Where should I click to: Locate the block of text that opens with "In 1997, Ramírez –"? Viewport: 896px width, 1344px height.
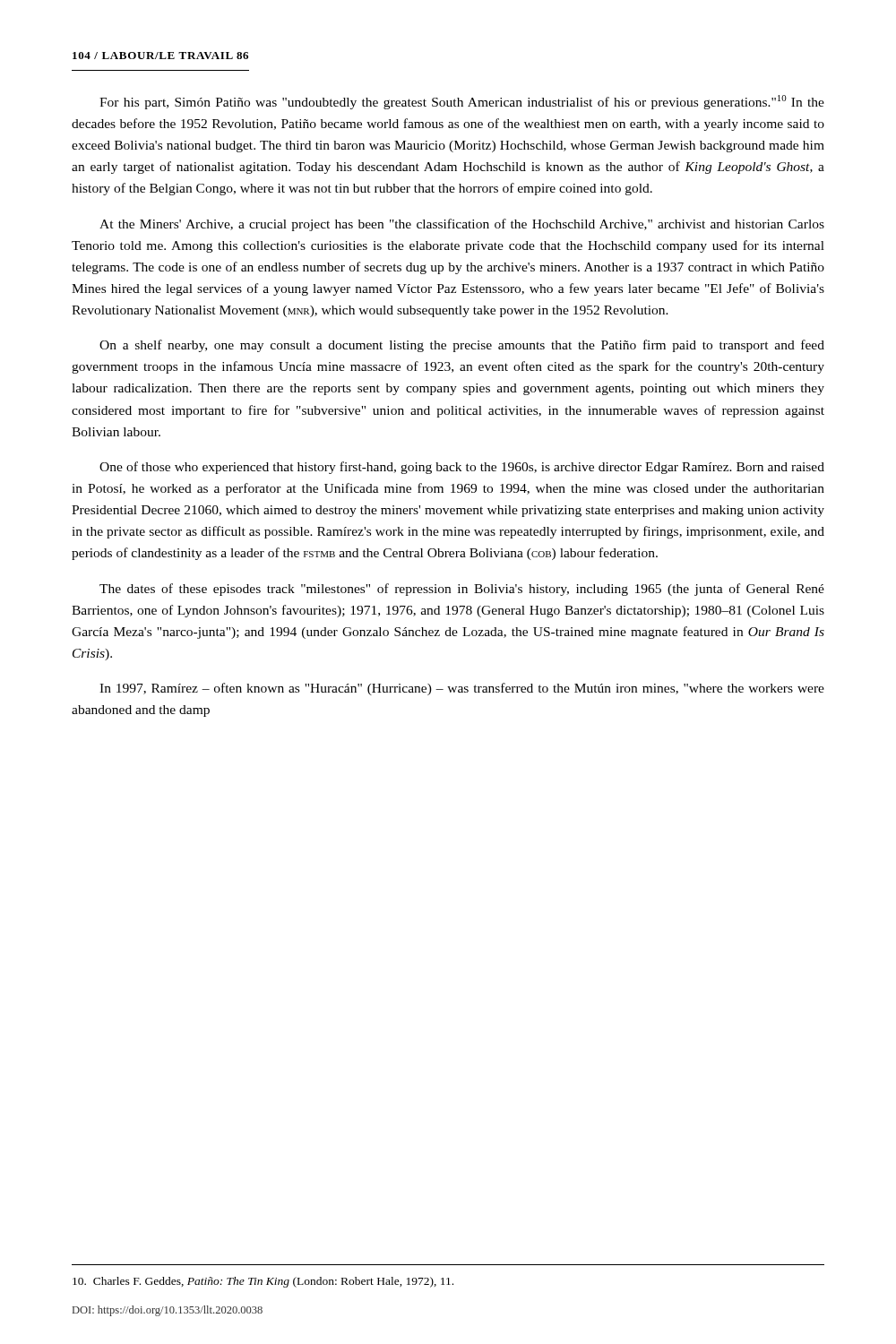click(x=448, y=699)
